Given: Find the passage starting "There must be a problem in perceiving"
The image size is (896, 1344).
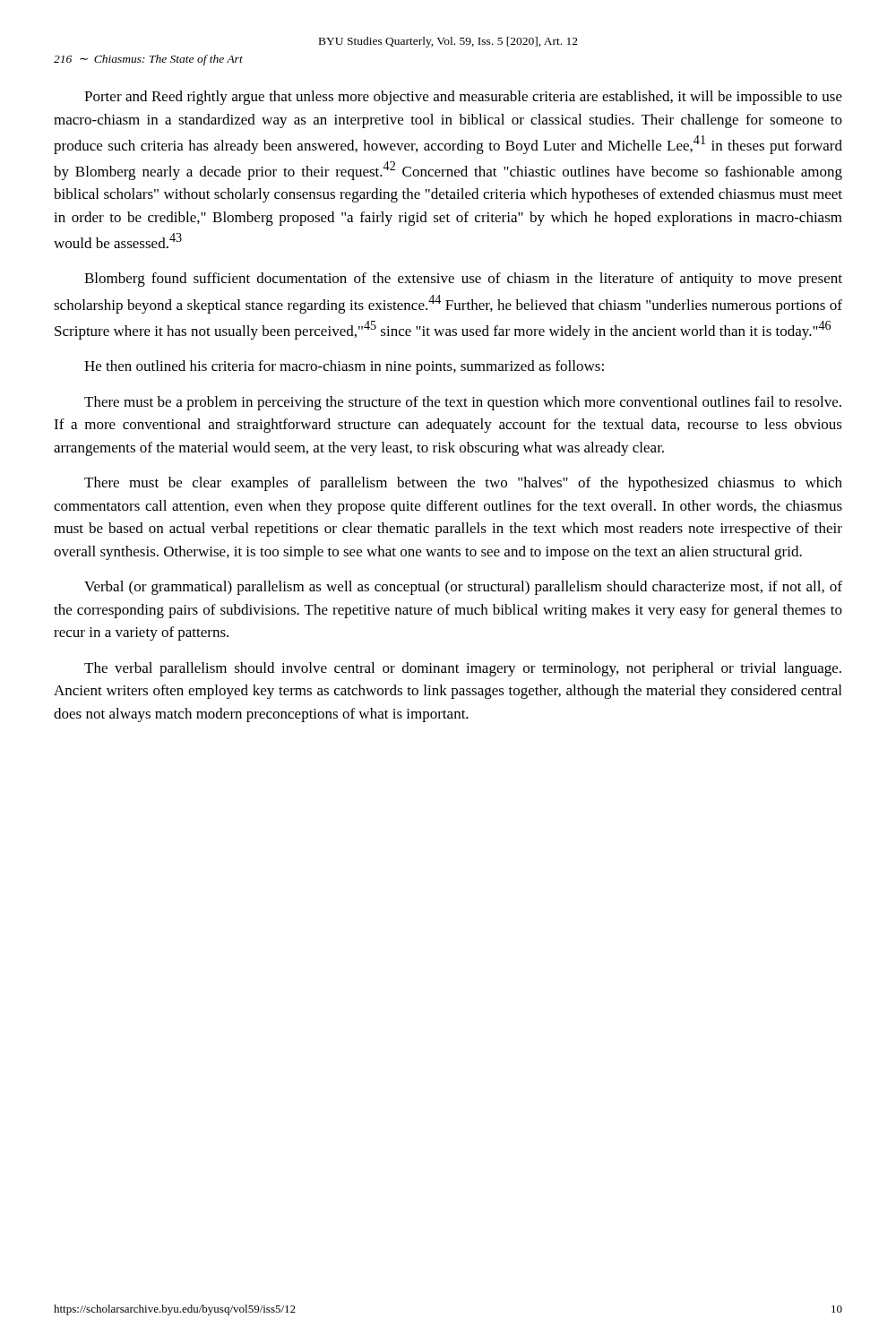Looking at the screenshot, I should pos(448,425).
